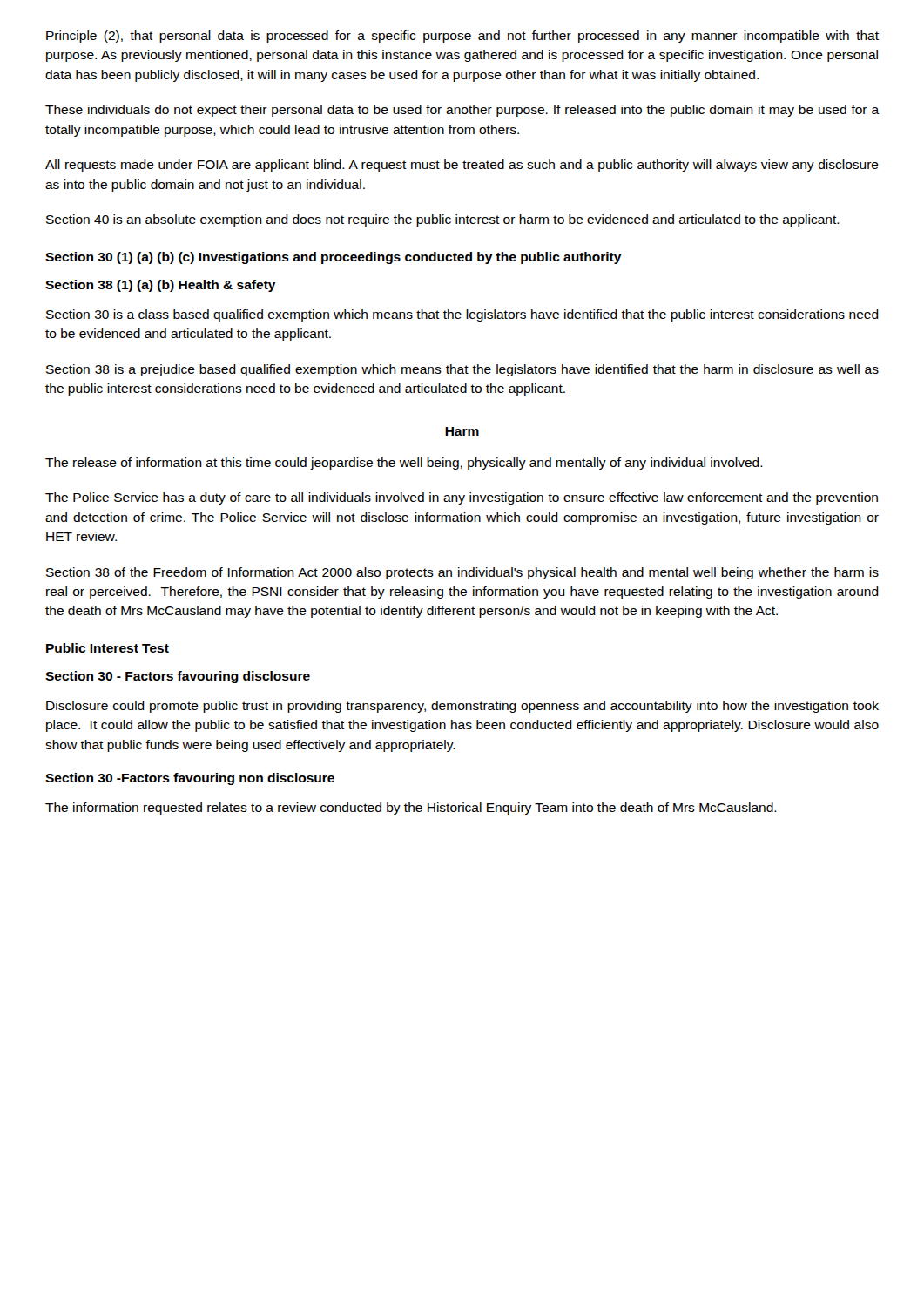
Task: Click on the text block with the text "Section 40 is"
Action: [x=443, y=219]
